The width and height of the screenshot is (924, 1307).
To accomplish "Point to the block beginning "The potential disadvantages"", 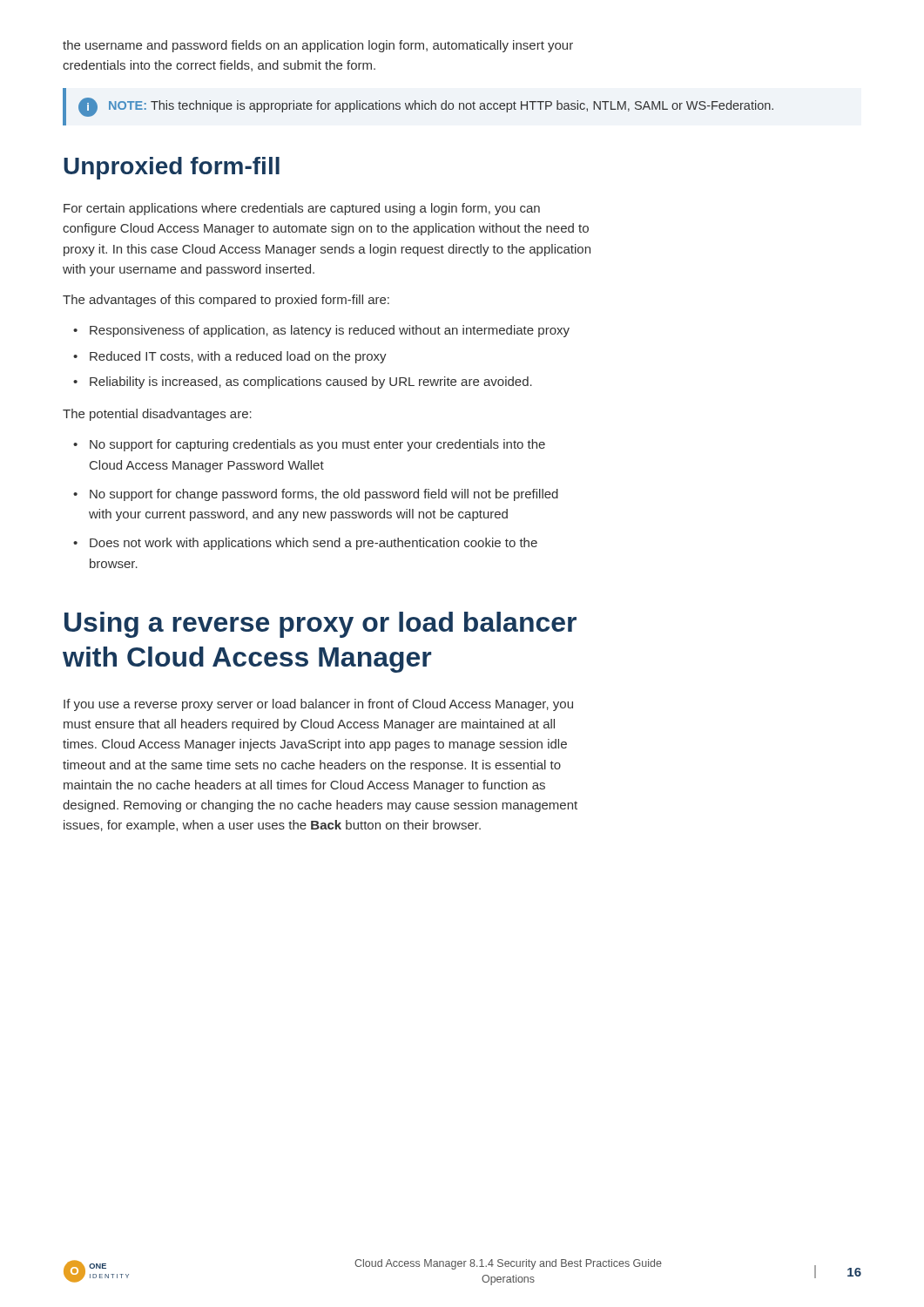I will [x=157, y=414].
